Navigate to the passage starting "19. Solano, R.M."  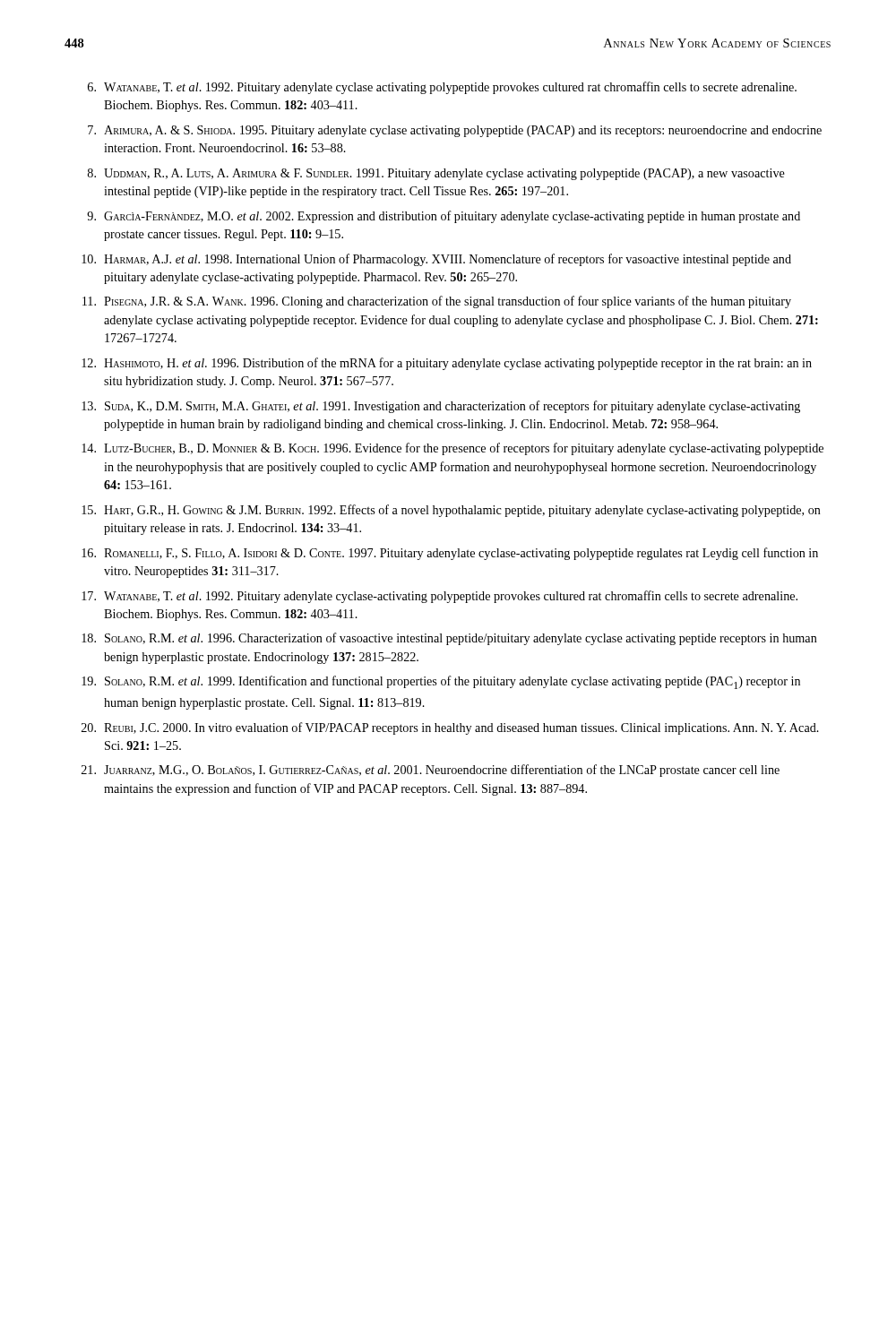click(448, 692)
